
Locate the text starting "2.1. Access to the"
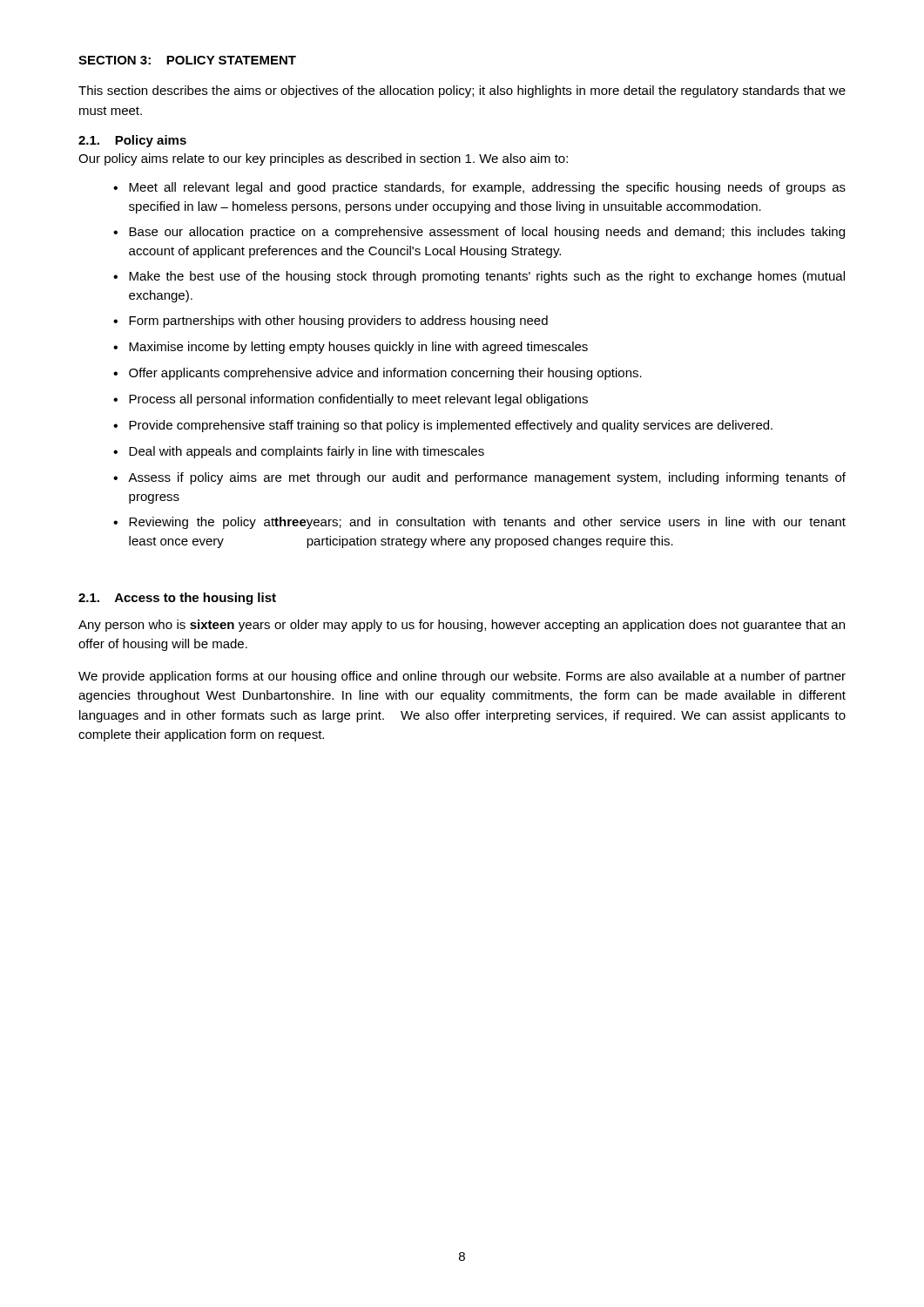pyautogui.click(x=177, y=597)
